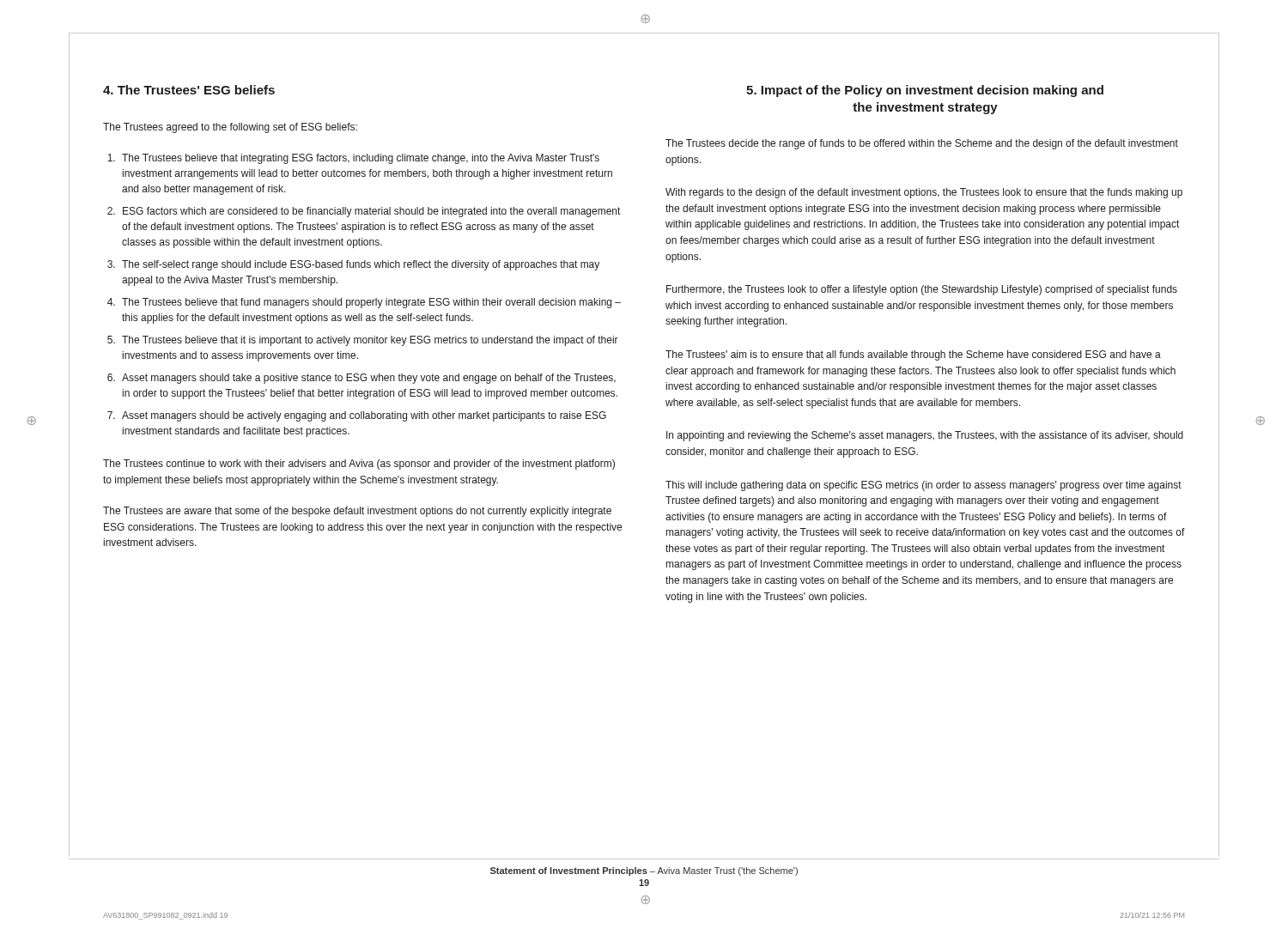Click on the text block starting "The Trustees continue to work with their advisers"
Image resolution: width=1288 pixels, height=935 pixels.
[363, 472]
